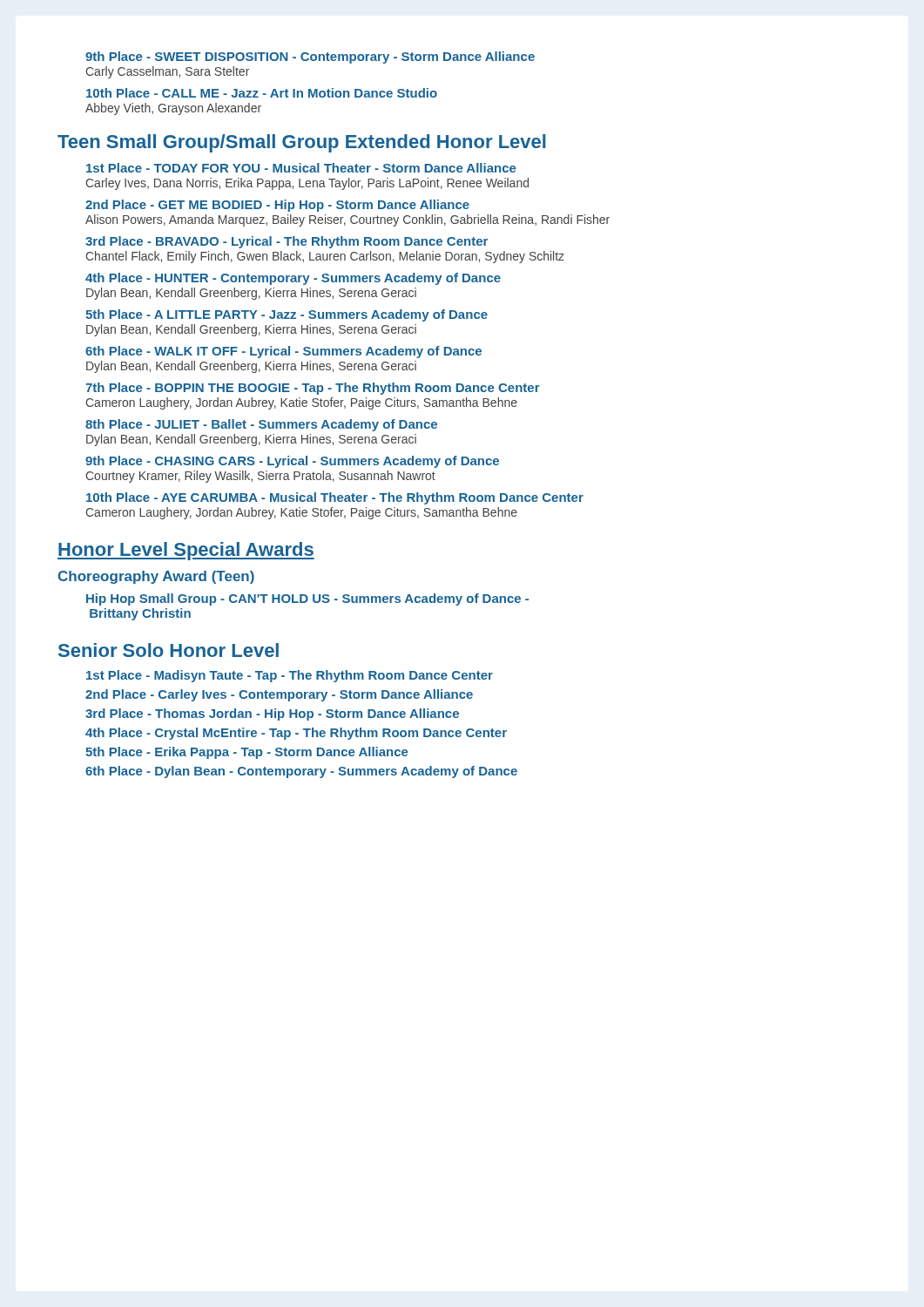Find the text block that says "Carley Ives, Dana"
This screenshot has width=924, height=1307.
point(307,183)
